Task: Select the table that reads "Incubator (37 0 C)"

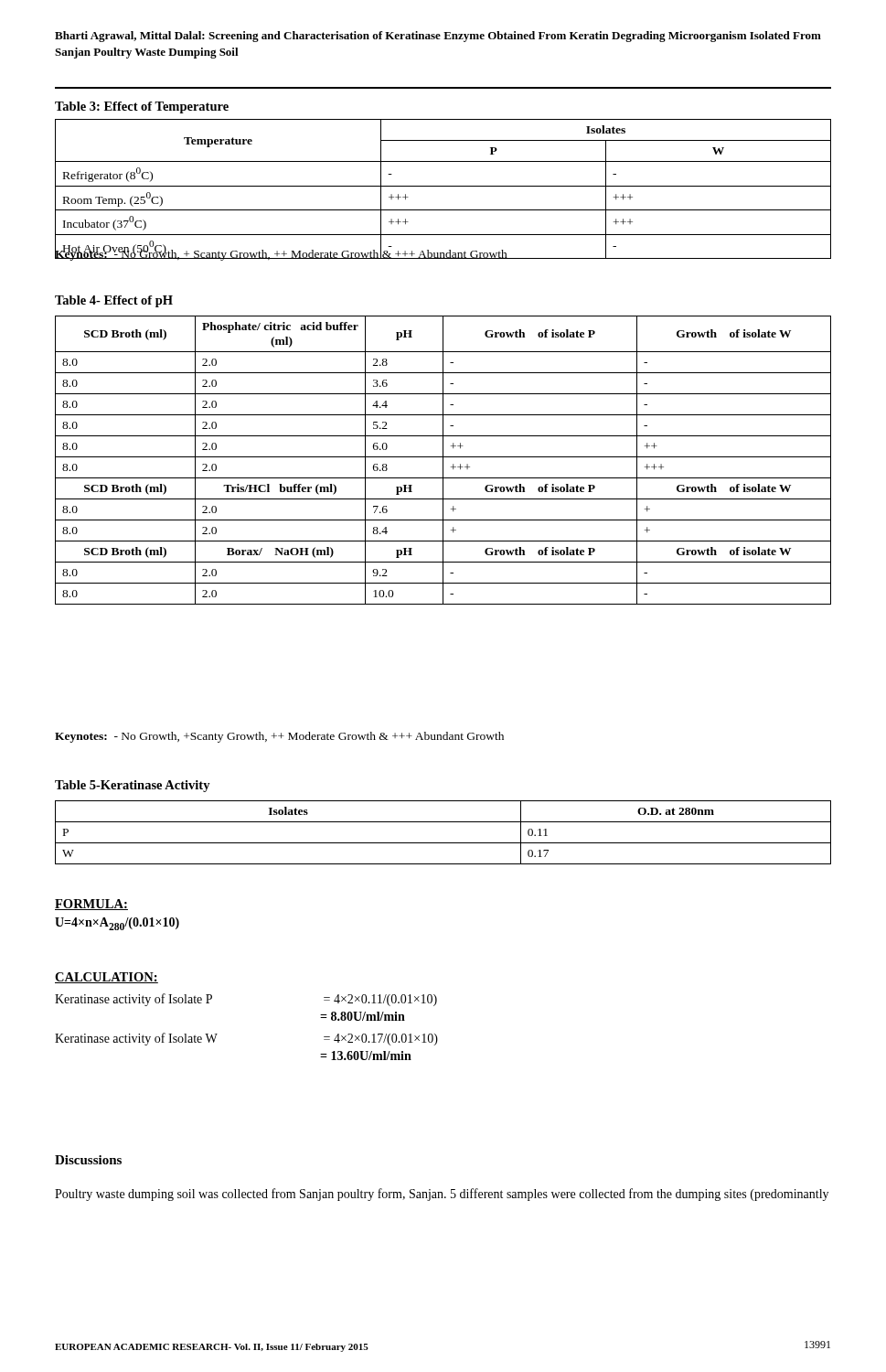Action: 443,189
